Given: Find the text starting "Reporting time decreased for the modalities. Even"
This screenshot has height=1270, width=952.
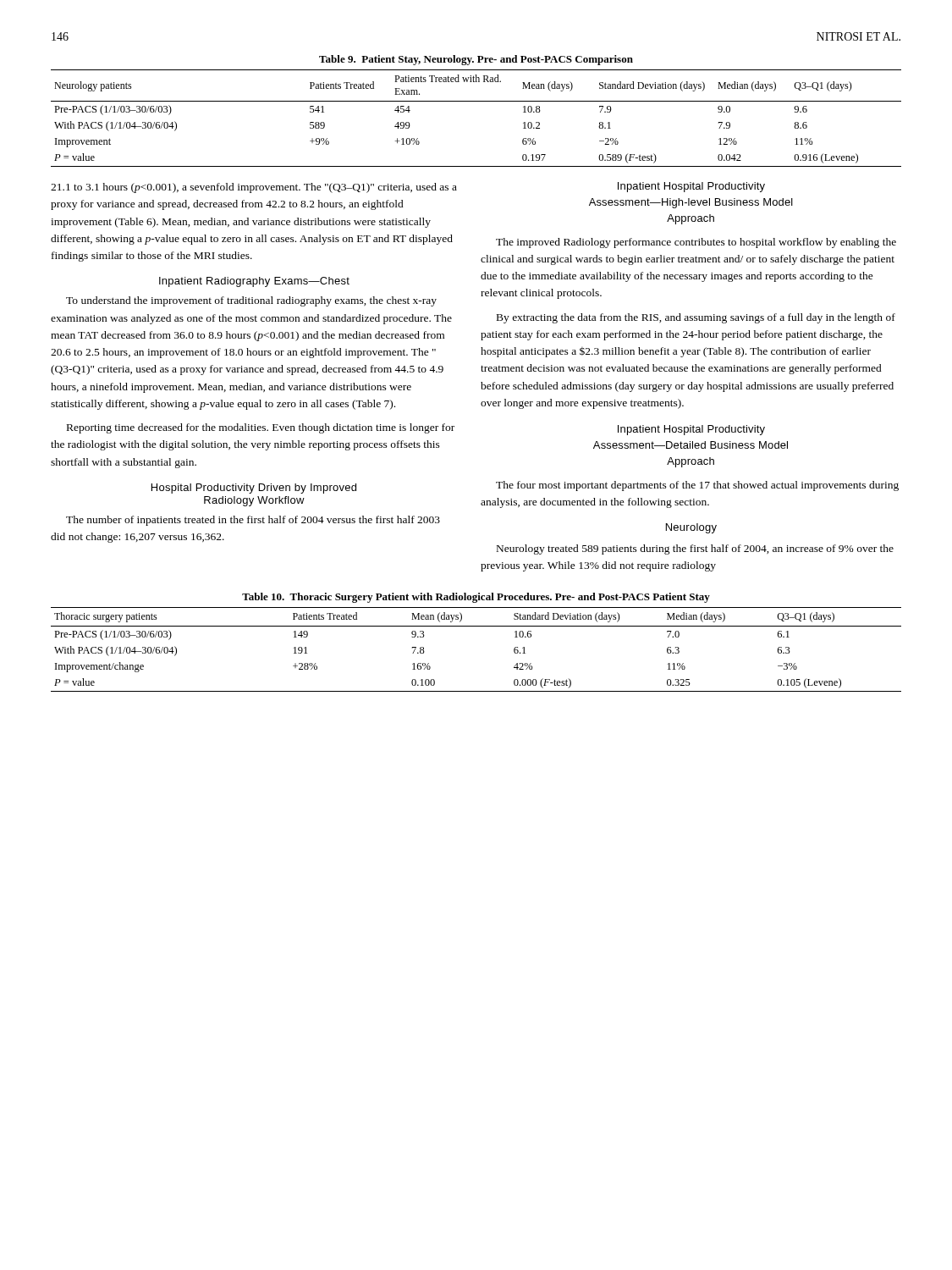Looking at the screenshot, I should click(x=254, y=445).
